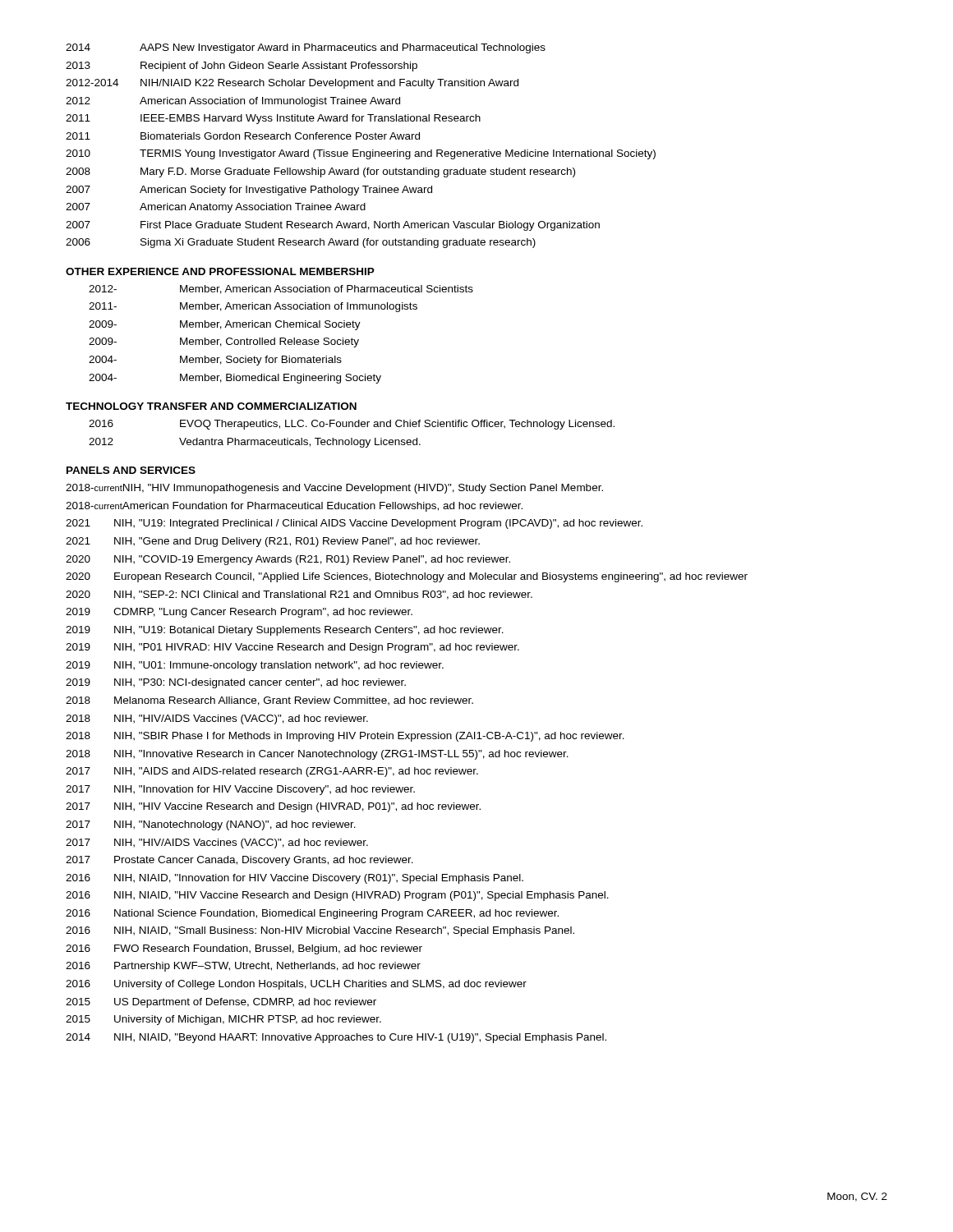The image size is (953, 1232).
Task: Click on the text block starting "2016 NIH, NIAID, "Innovation for HIV Vaccine"
Action: click(x=476, y=878)
